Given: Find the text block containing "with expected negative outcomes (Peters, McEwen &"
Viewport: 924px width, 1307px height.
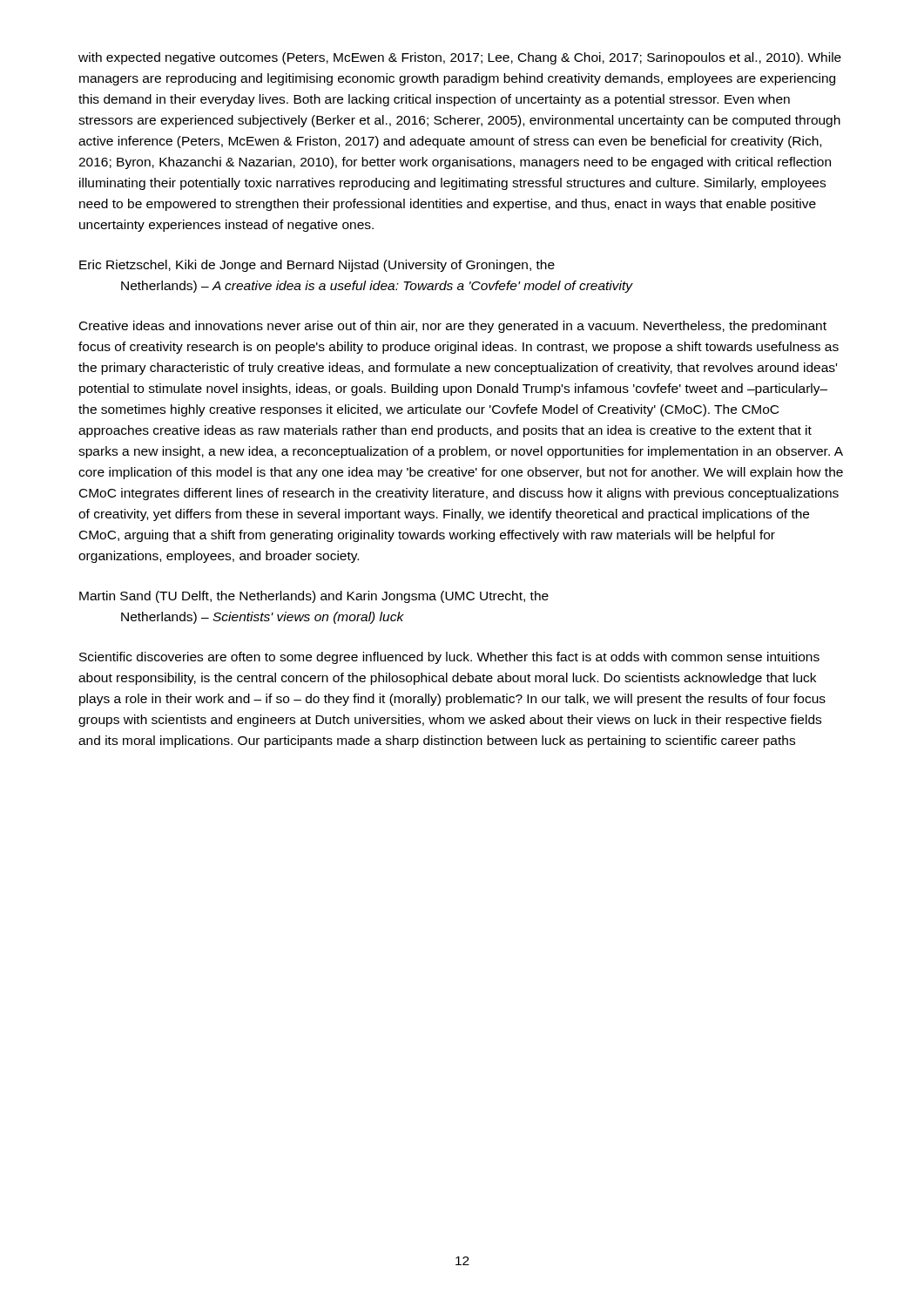Looking at the screenshot, I should 460,141.
